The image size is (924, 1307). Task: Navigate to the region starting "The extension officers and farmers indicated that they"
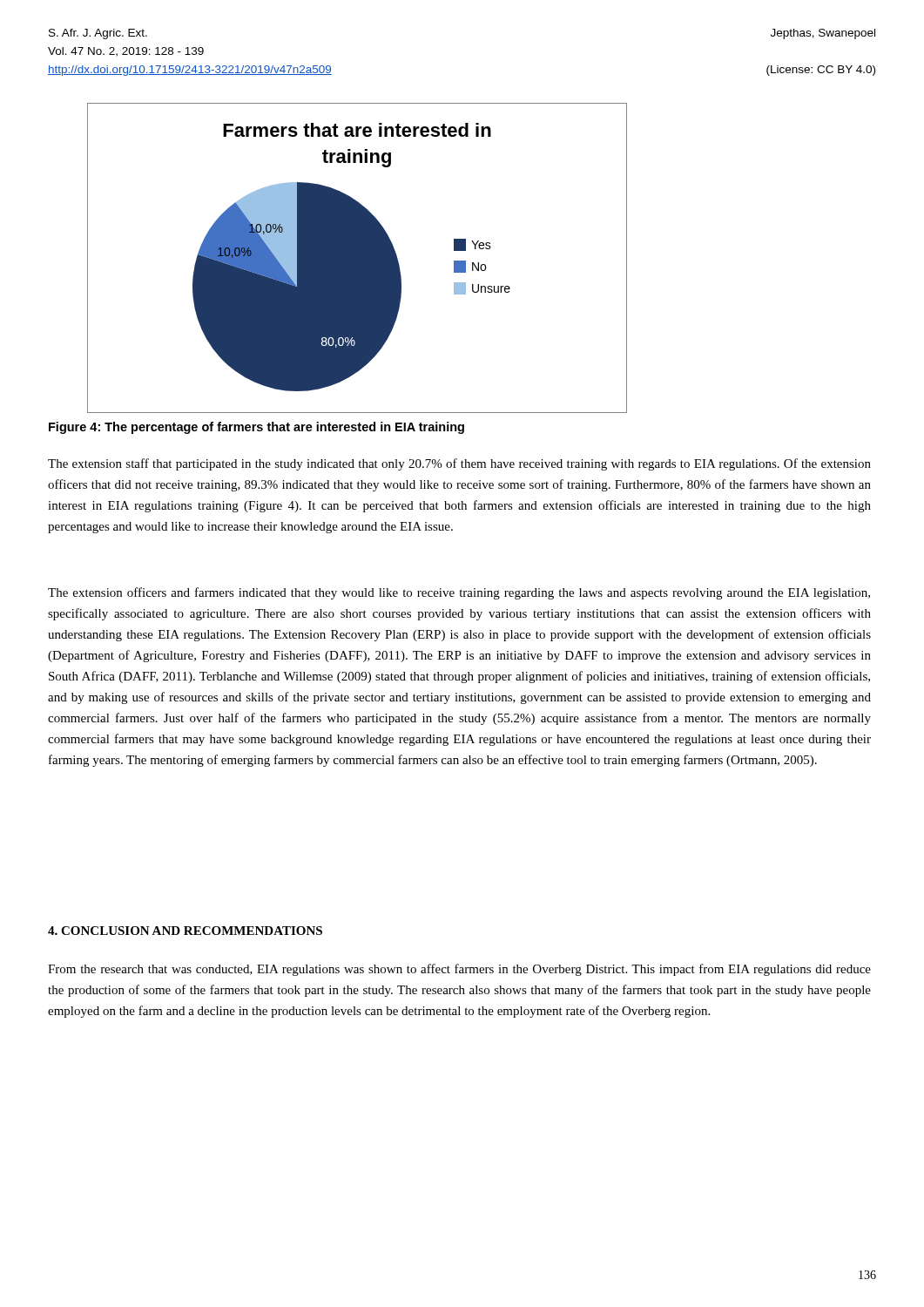(459, 676)
